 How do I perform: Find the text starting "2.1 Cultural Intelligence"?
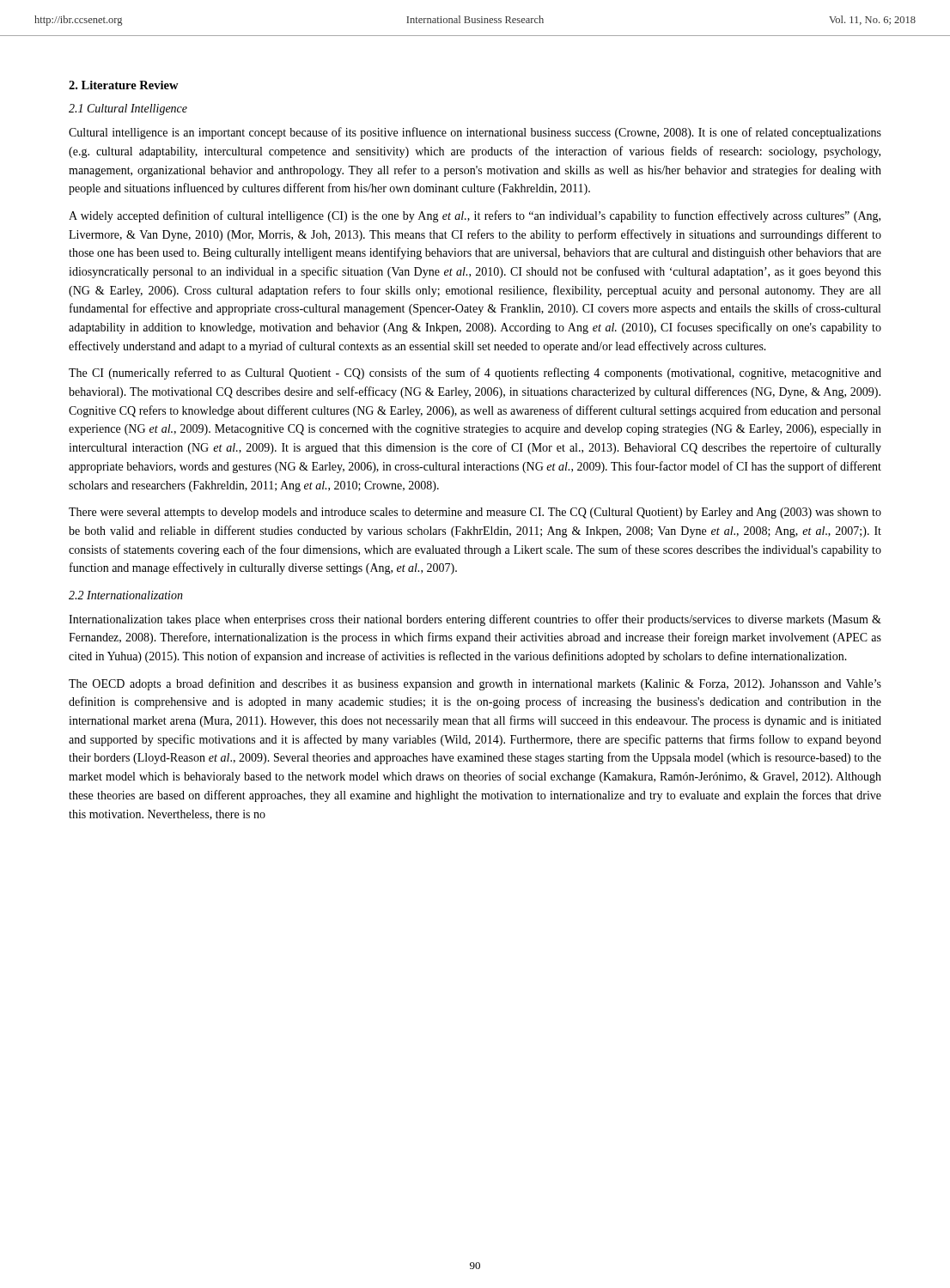tap(128, 109)
